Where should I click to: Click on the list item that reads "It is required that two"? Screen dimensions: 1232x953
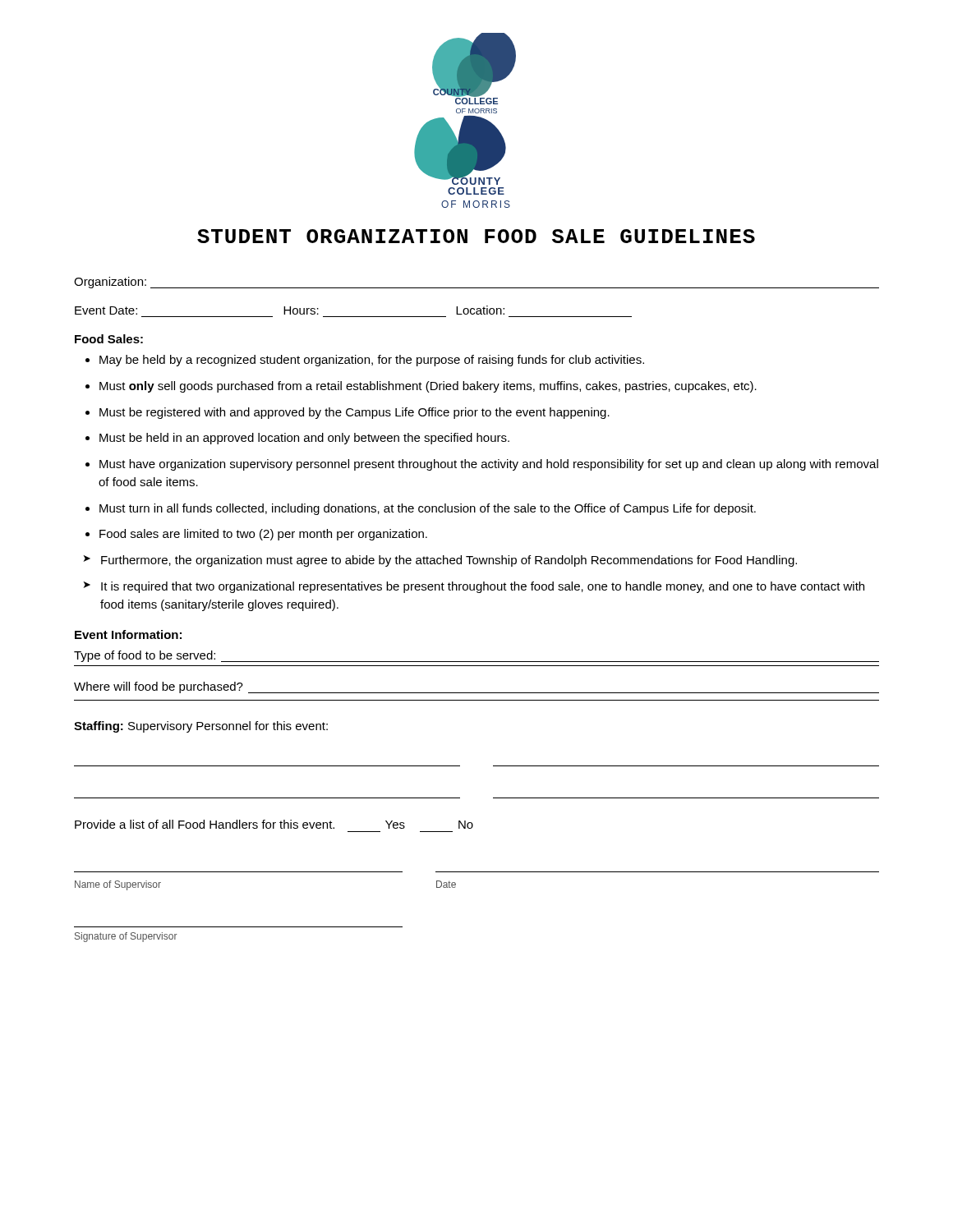point(483,595)
